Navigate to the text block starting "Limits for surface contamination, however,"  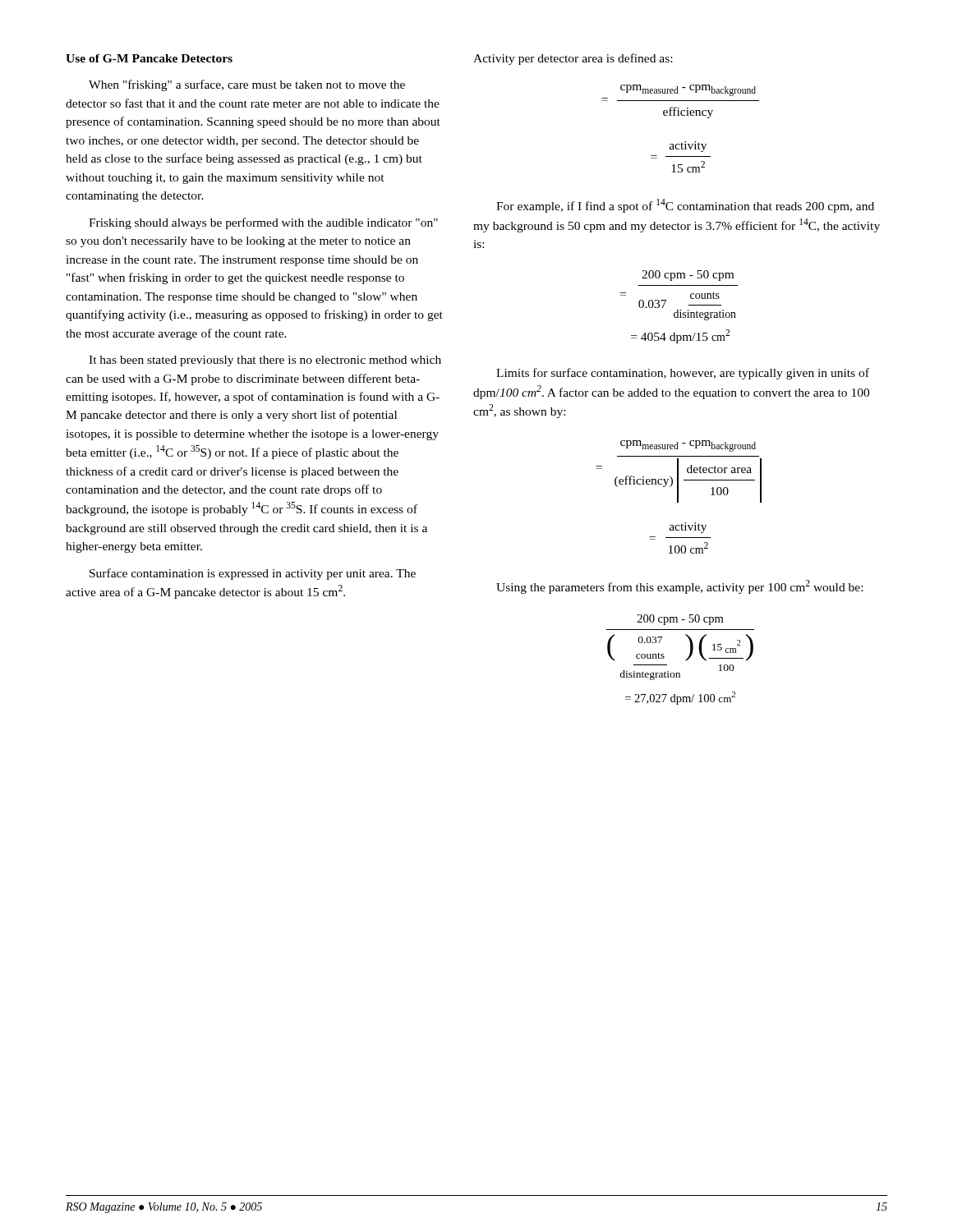click(672, 392)
